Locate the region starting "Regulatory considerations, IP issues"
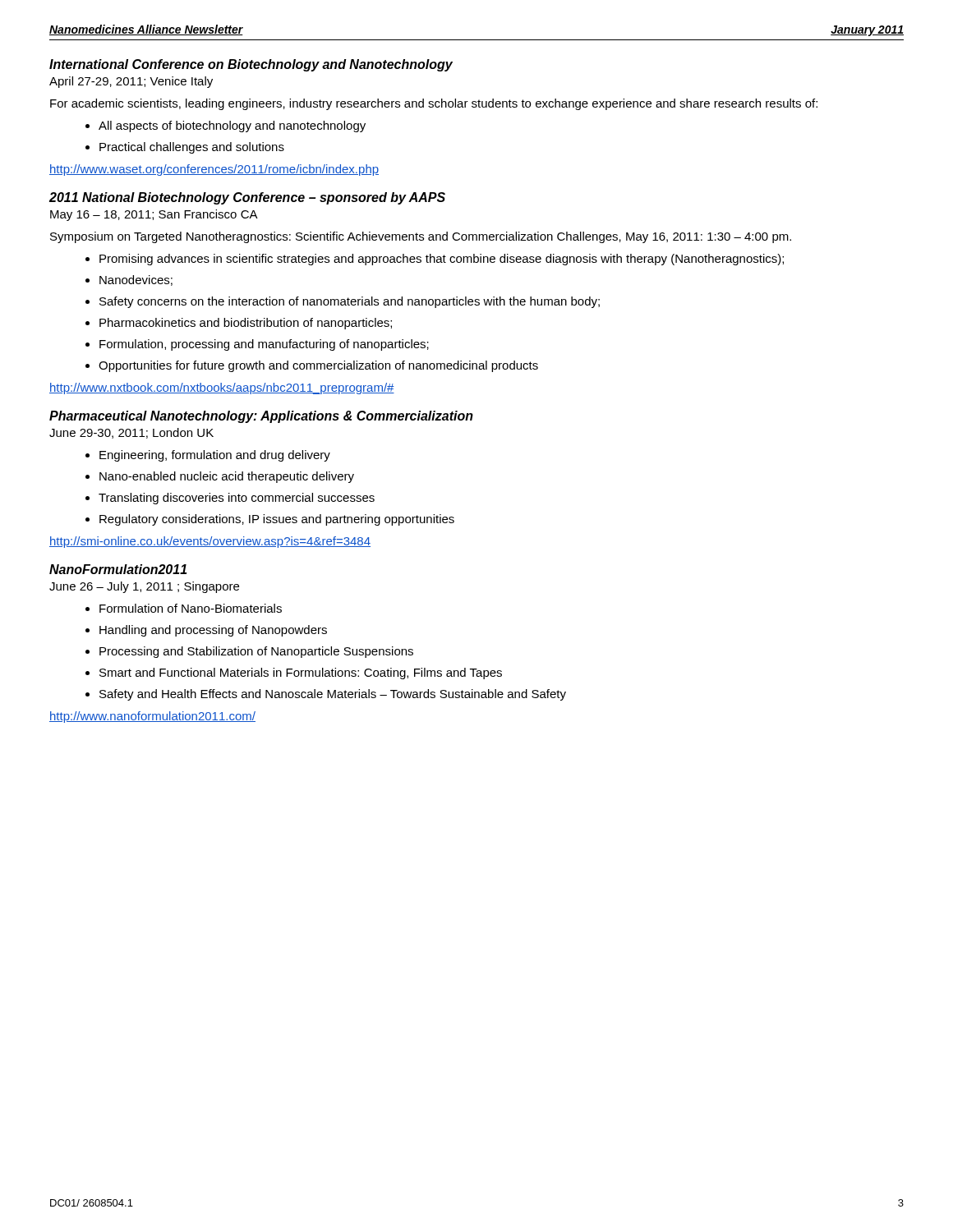 (x=277, y=519)
